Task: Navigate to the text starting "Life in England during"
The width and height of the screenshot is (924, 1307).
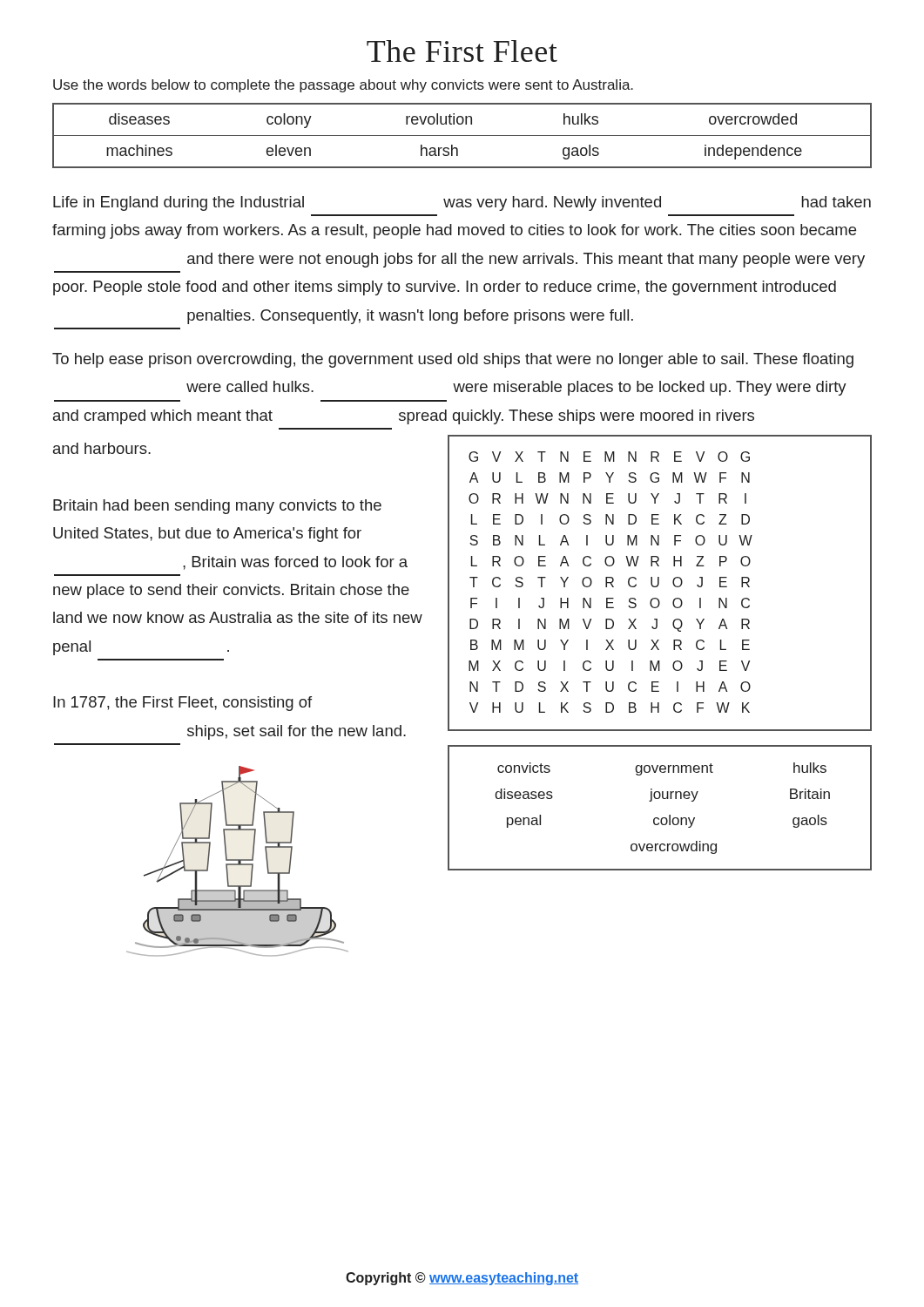Action: pos(462,261)
